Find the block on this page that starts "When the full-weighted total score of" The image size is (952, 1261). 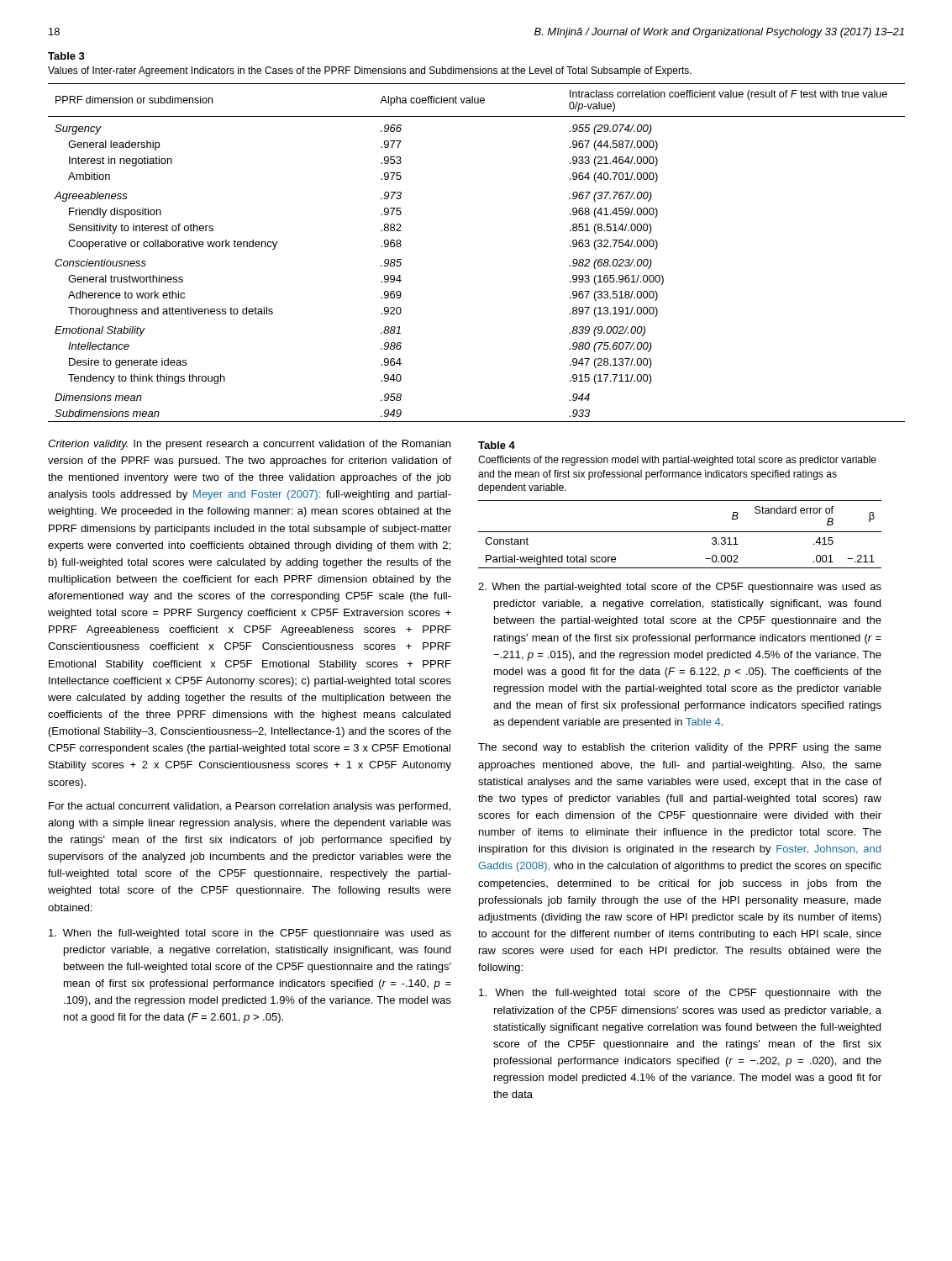tap(680, 1044)
